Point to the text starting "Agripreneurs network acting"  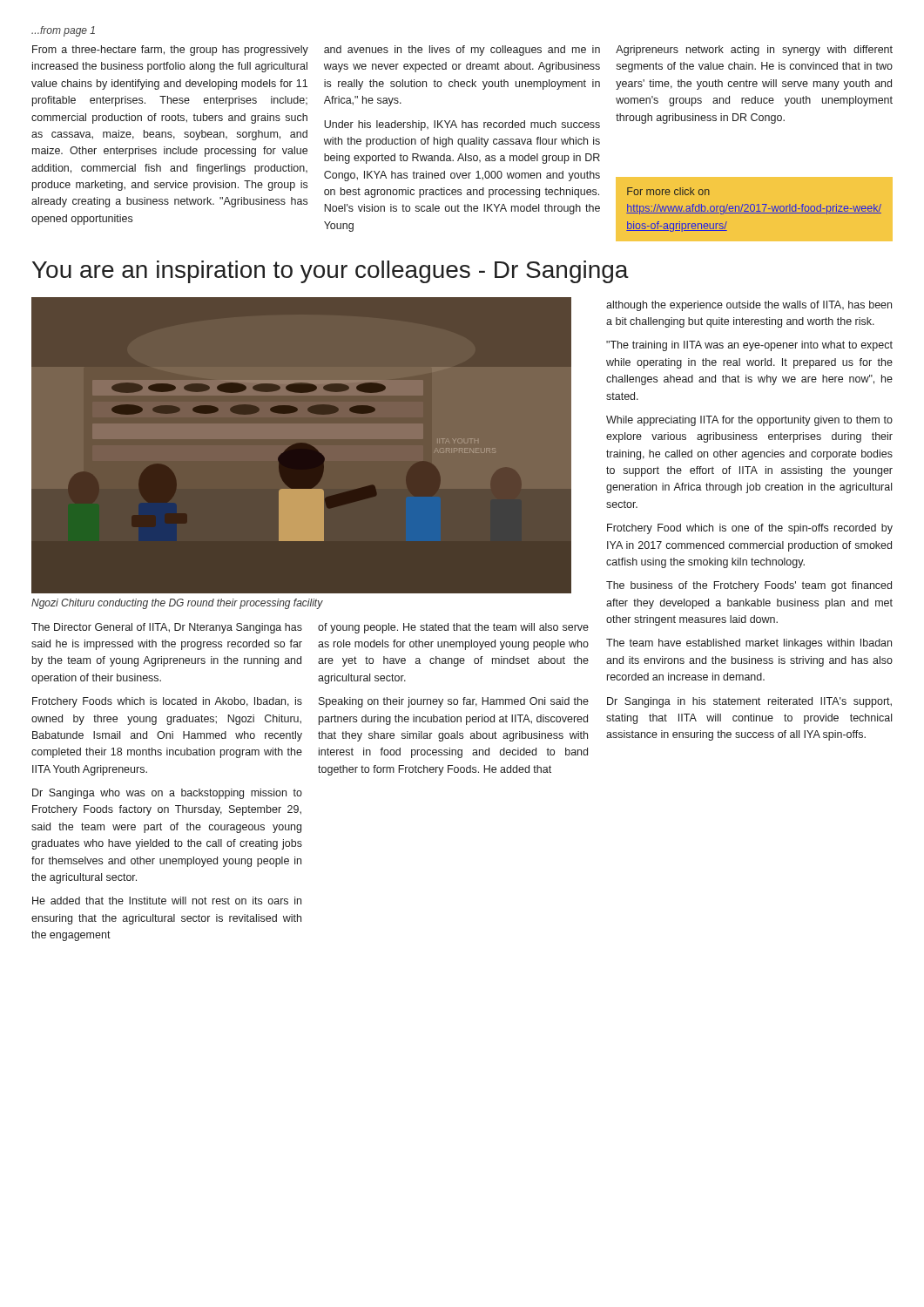tap(754, 84)
